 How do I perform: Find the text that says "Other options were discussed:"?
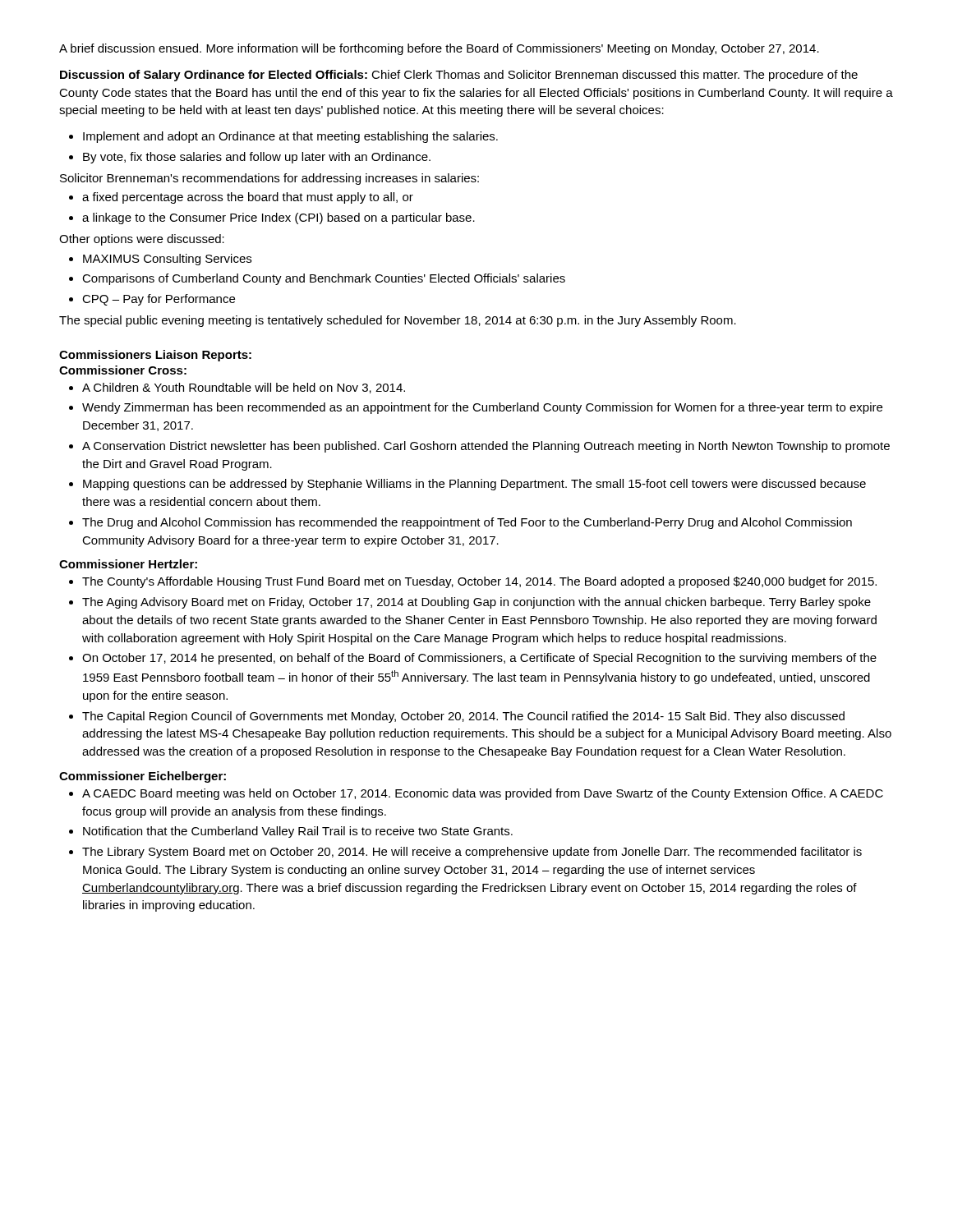coord(142,238)
